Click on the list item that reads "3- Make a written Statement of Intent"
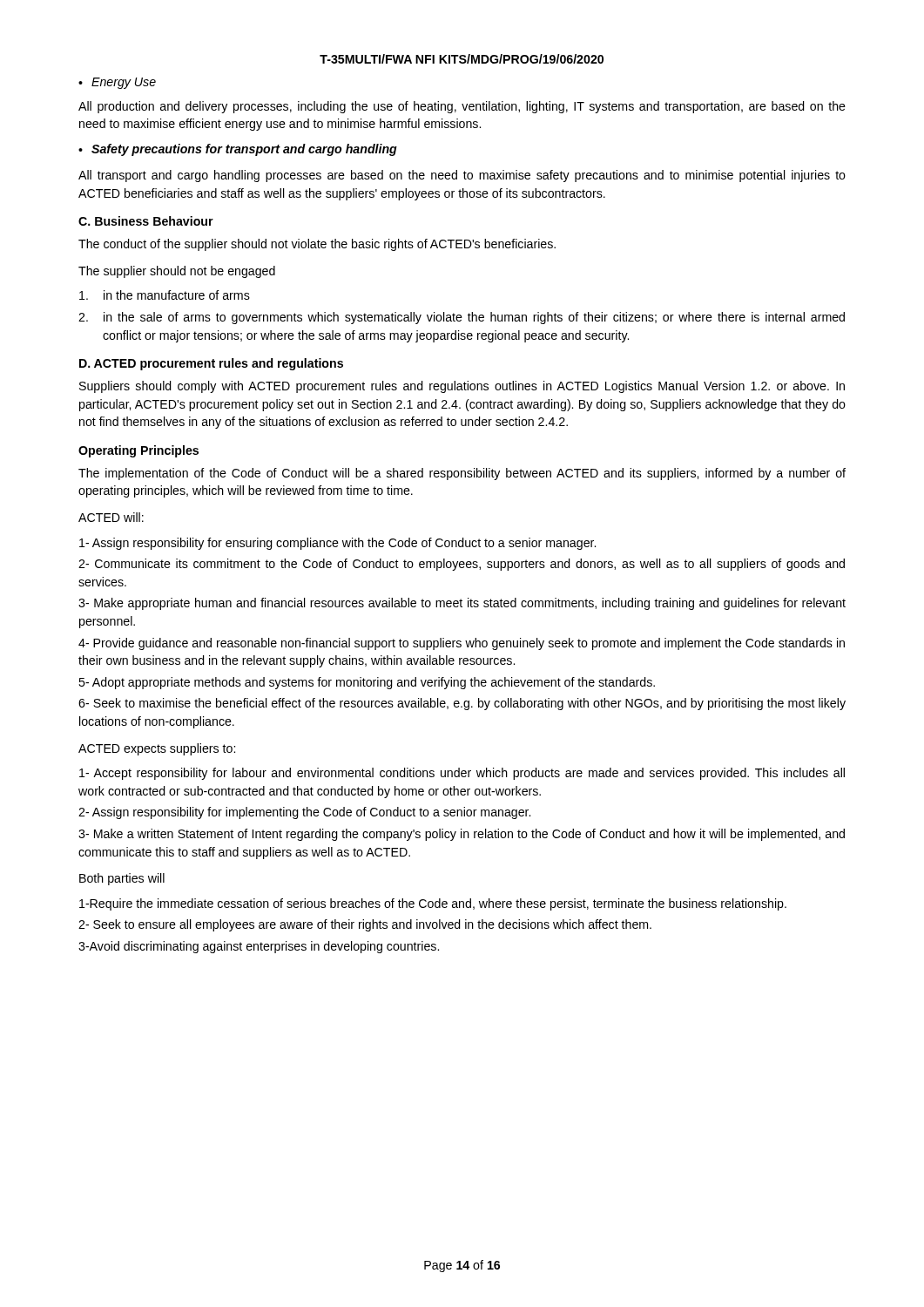The image size is (924, 1307). 462,843
